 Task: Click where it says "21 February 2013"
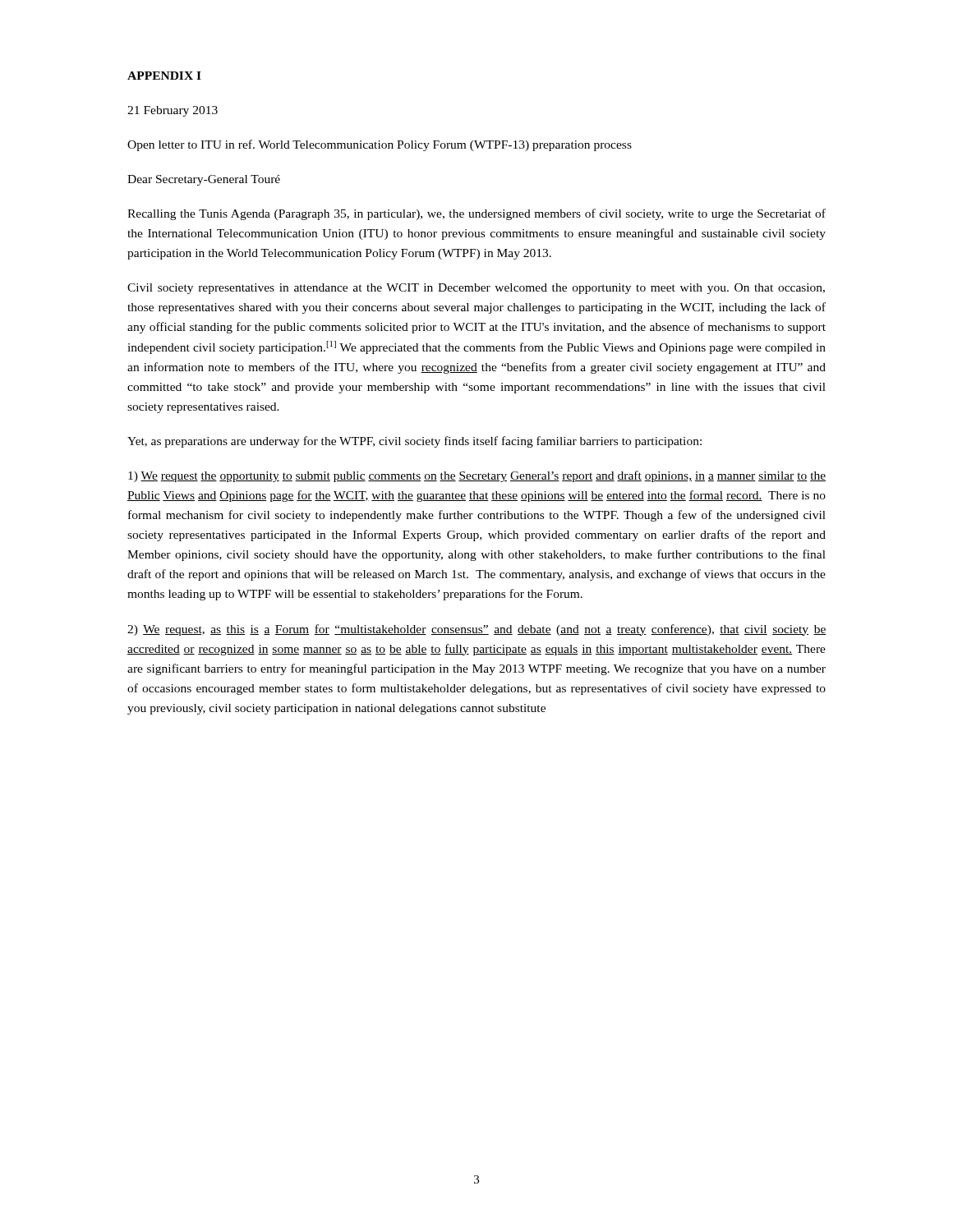pyautogui.click(x=173, y=110)
